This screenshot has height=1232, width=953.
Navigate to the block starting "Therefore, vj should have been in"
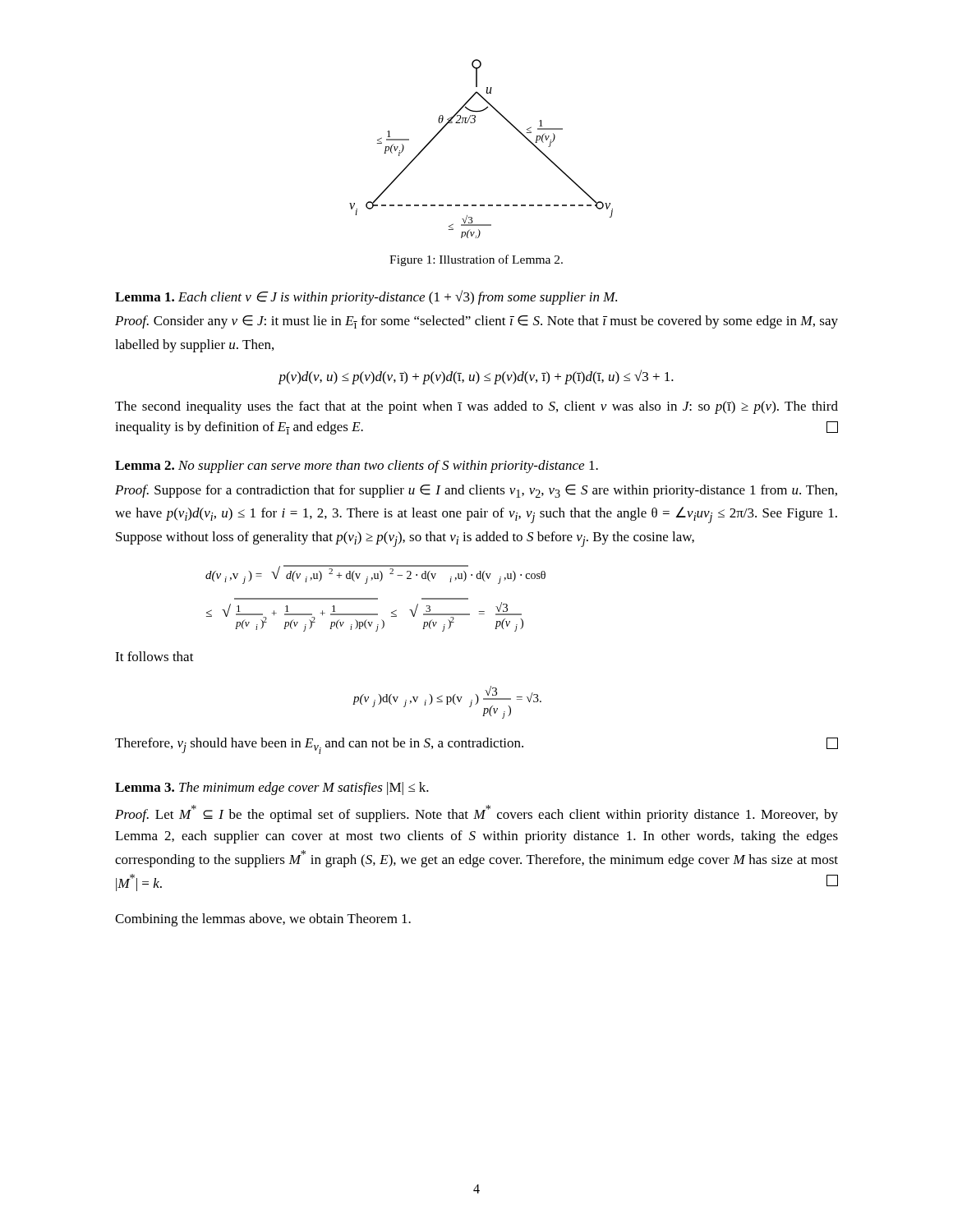476,745
